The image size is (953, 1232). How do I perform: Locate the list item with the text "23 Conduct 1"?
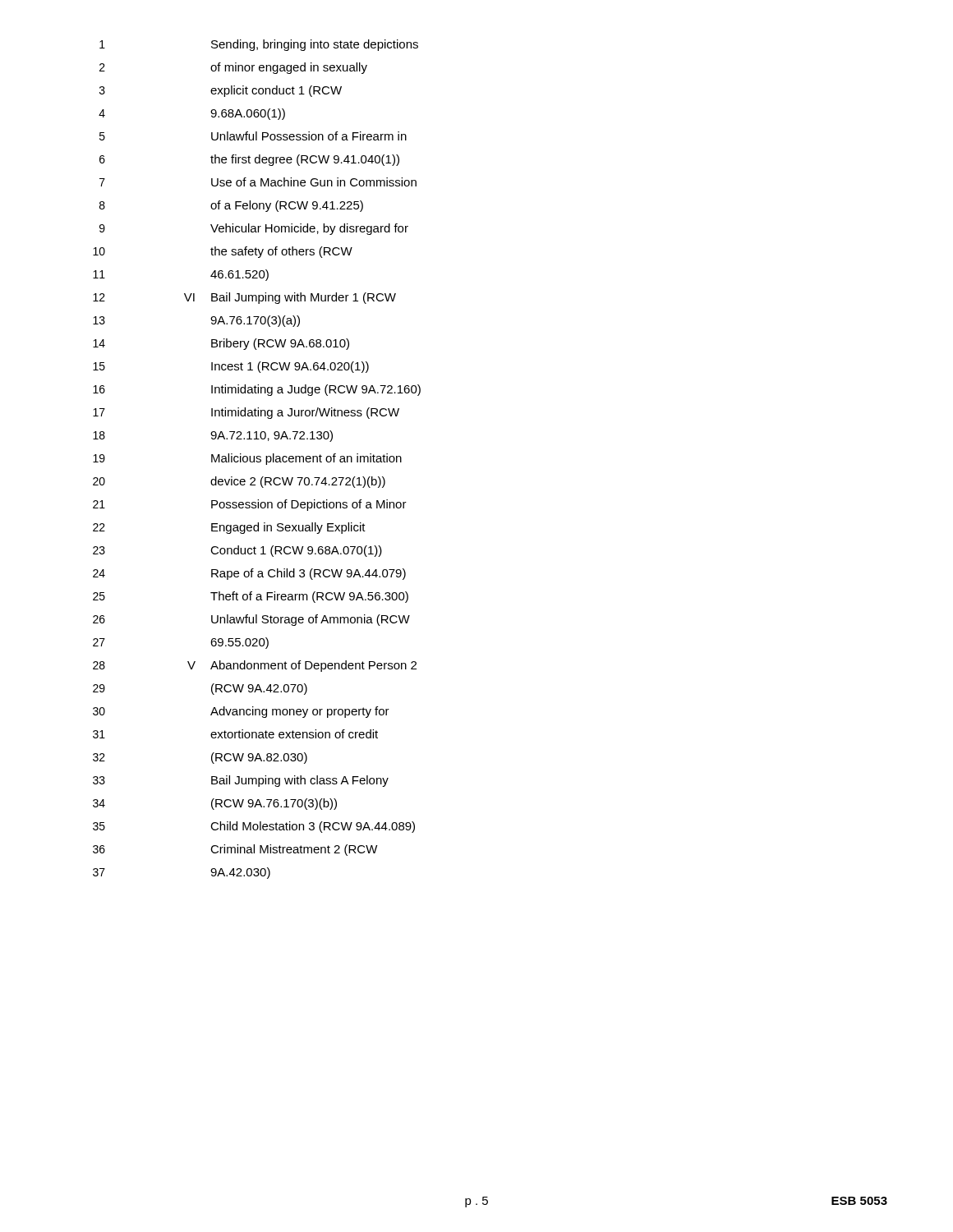click(x=237, y=551)
